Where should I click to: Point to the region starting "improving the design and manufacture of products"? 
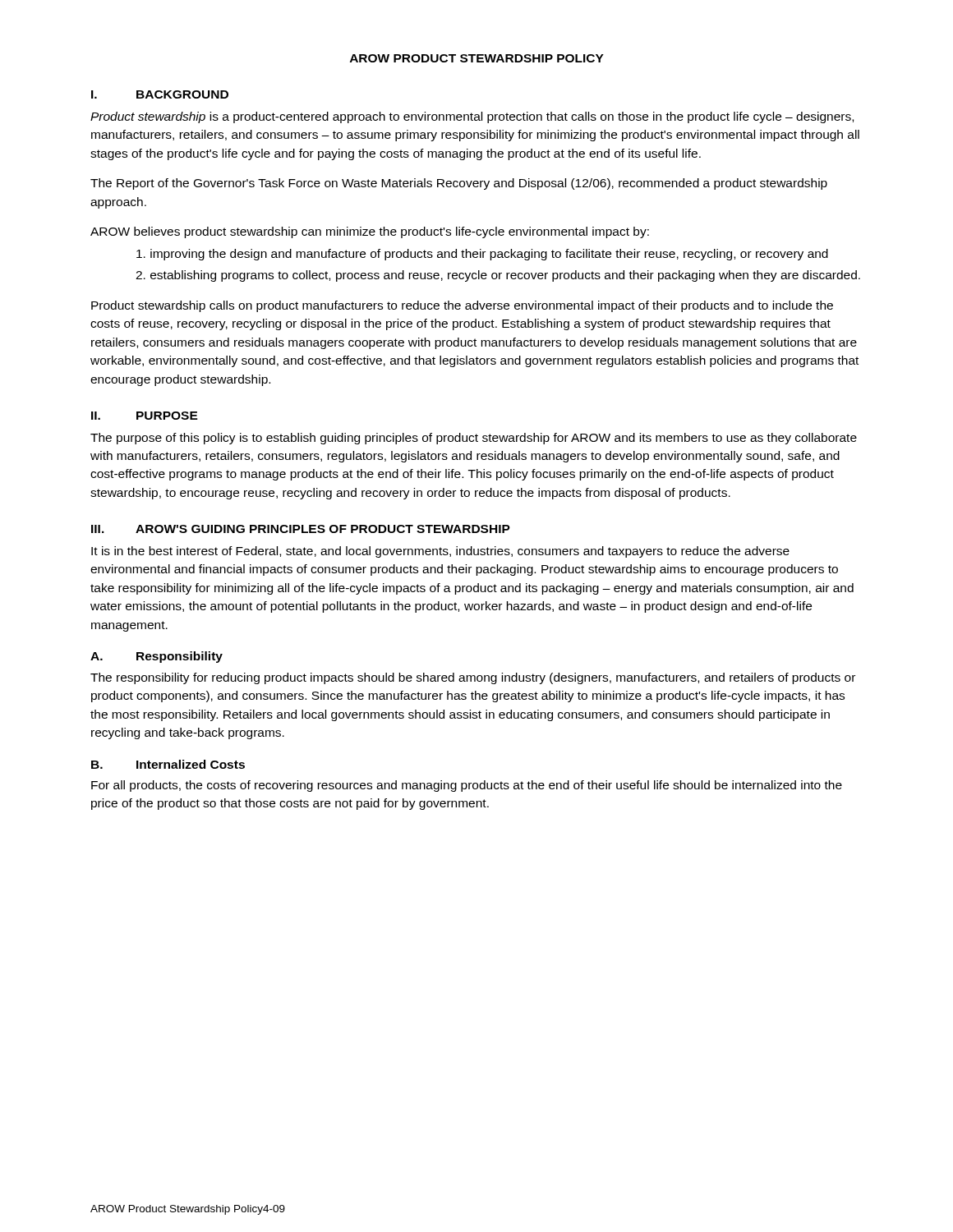pos(482,253)
